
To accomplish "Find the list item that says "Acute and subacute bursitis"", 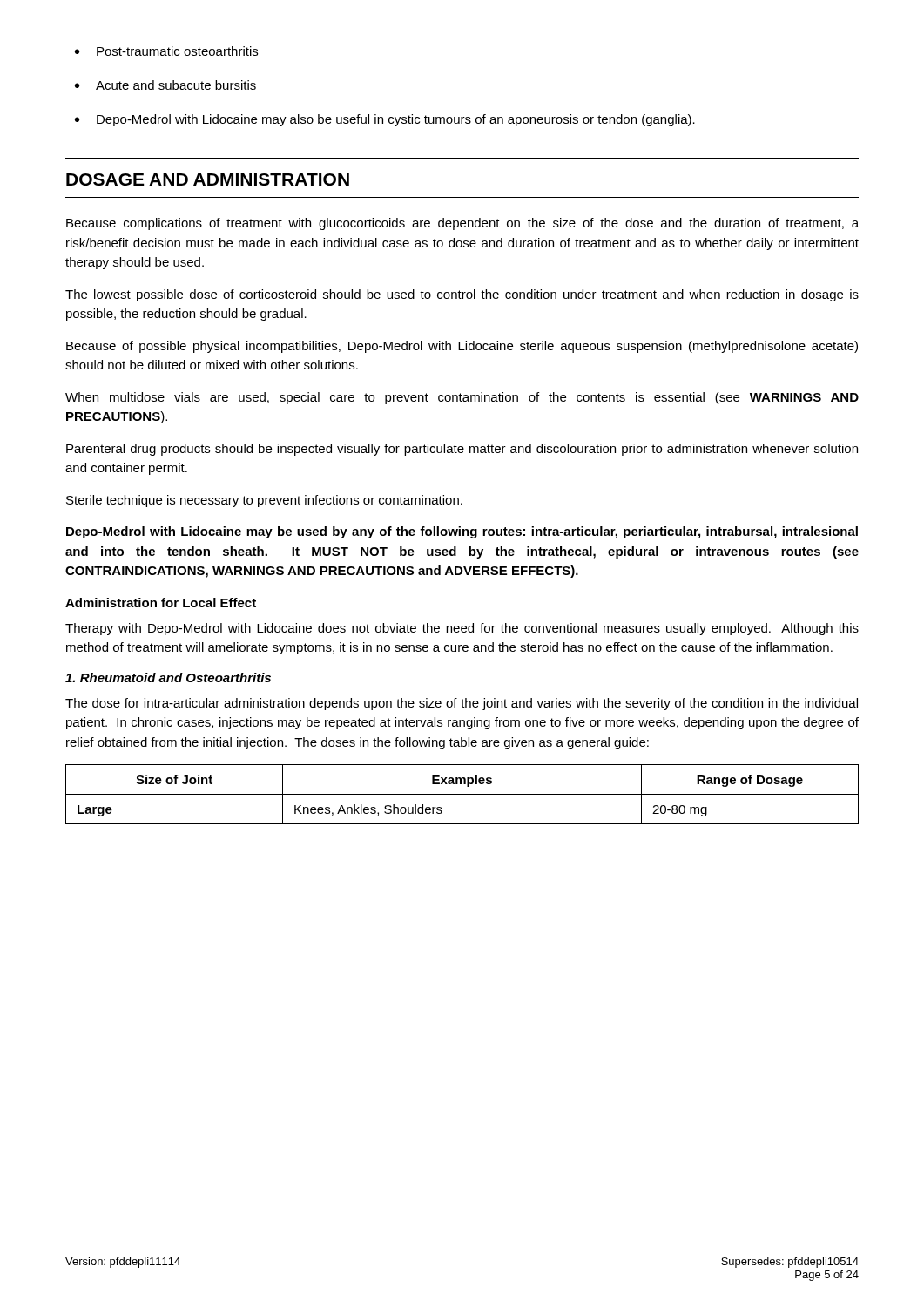I will pyautogui.click(x=176, y=85).
